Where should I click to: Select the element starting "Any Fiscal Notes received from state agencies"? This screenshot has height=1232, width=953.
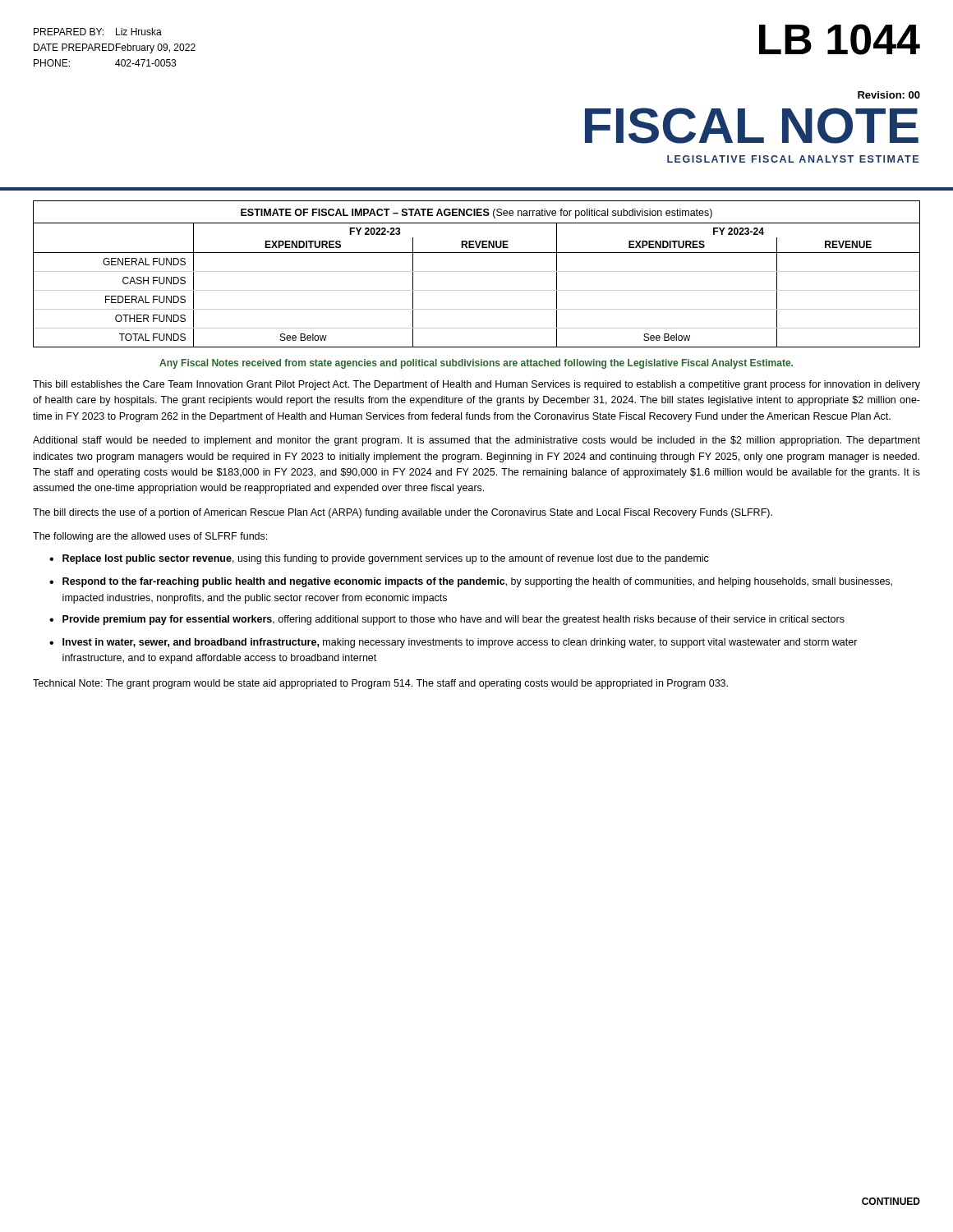476,363
